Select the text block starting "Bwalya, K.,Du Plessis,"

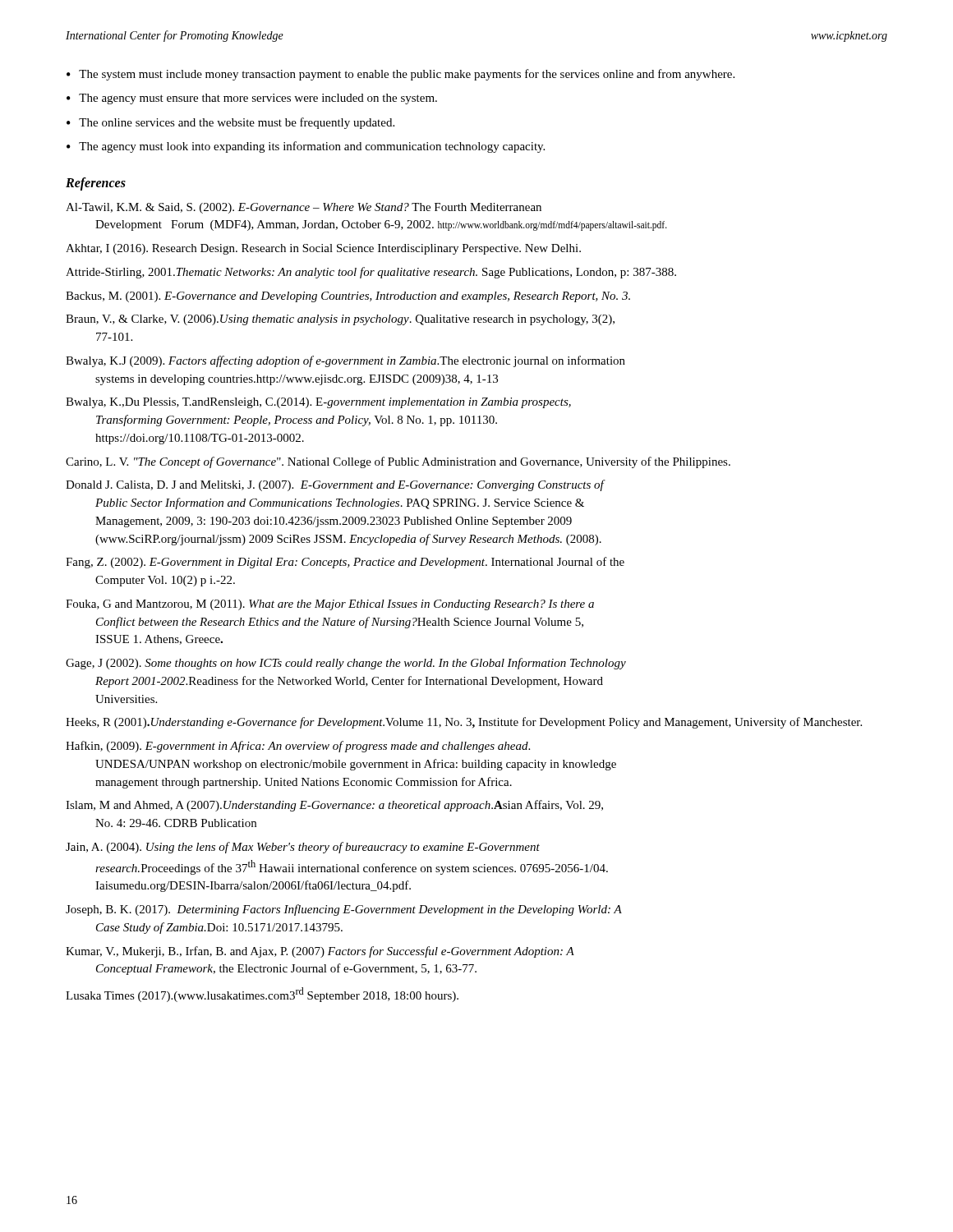476,420
